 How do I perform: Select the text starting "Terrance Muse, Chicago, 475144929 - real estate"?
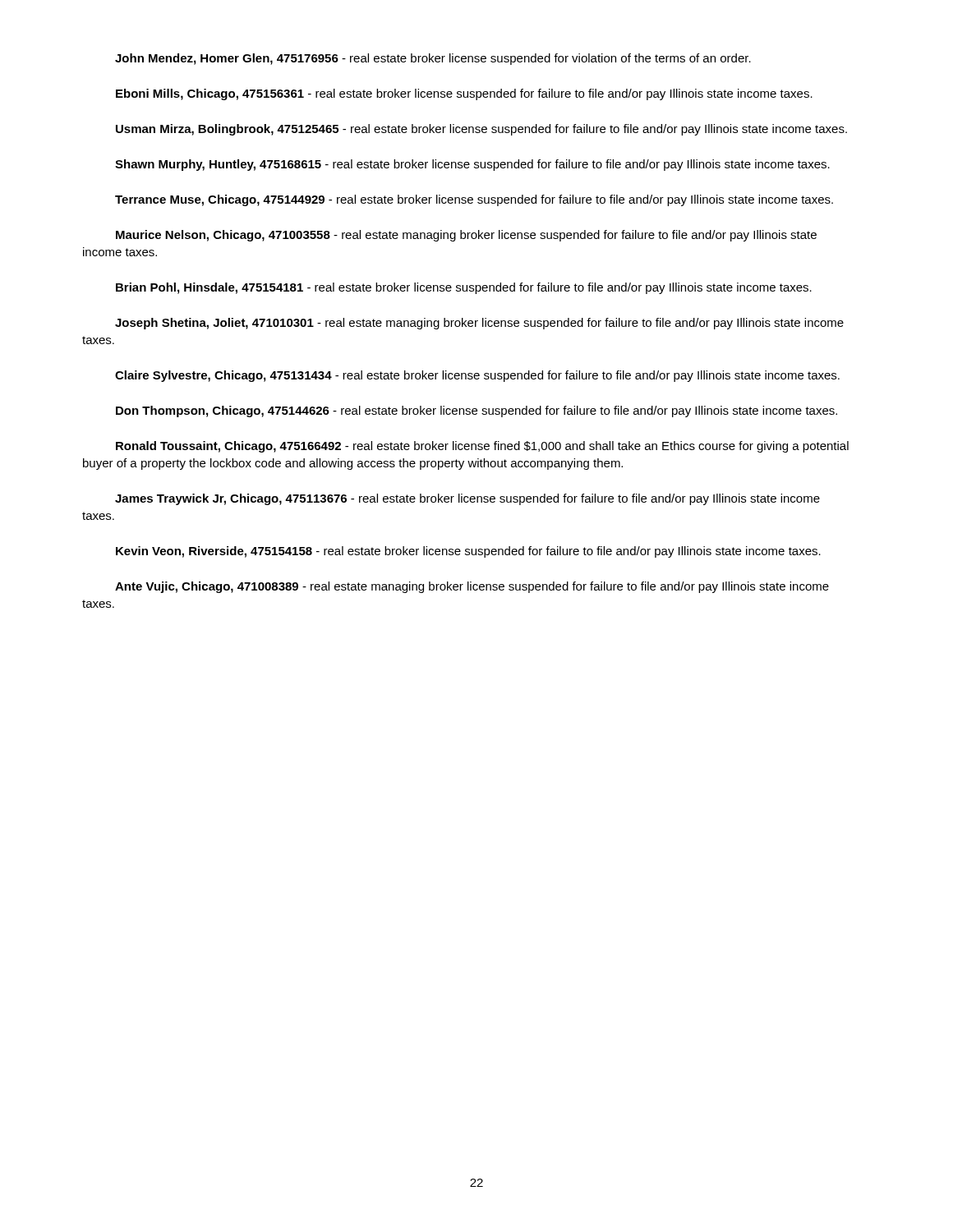tap(468, 199)
